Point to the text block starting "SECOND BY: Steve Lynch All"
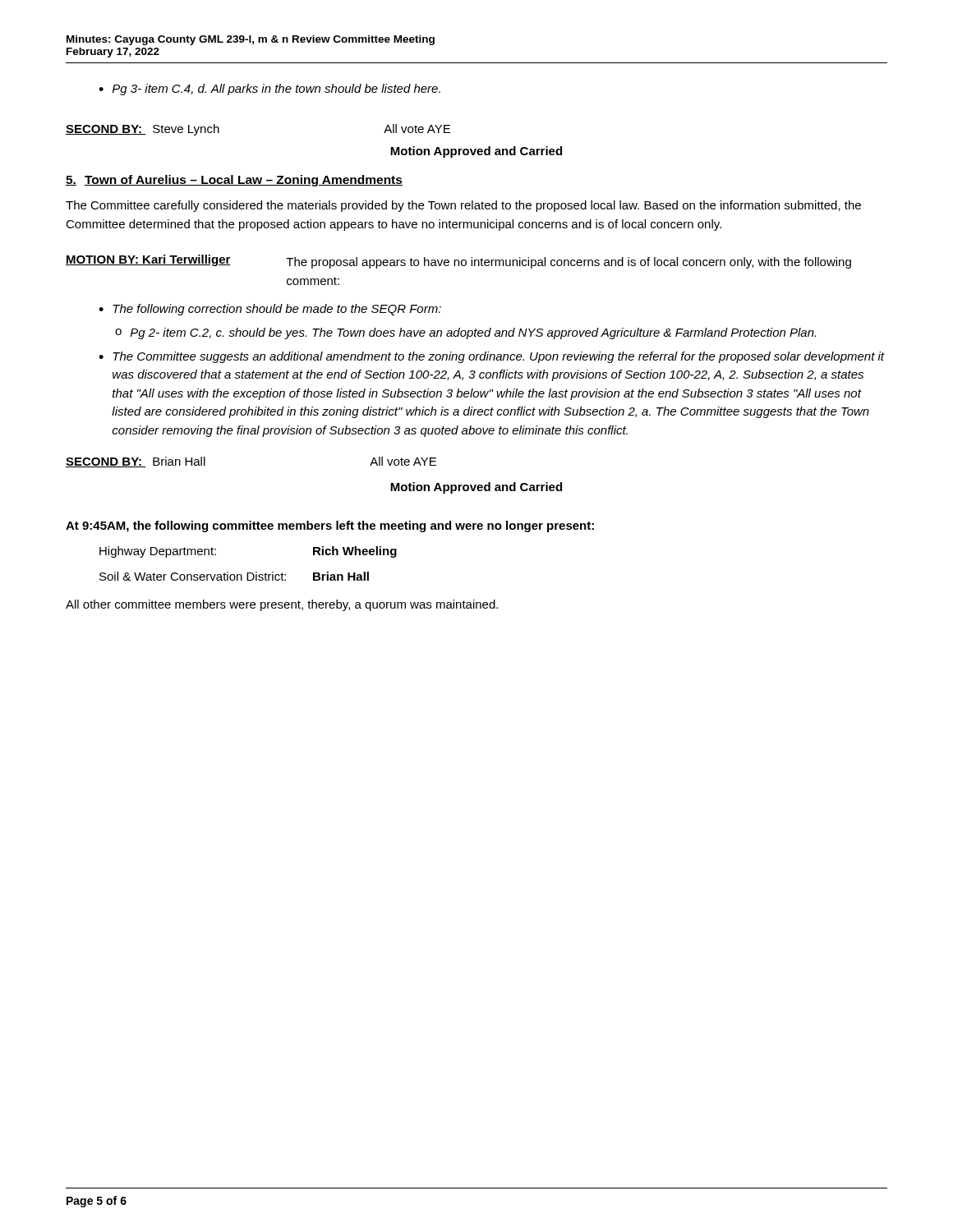The width and height of the screenshot is (953, 1232). point(161,129)
